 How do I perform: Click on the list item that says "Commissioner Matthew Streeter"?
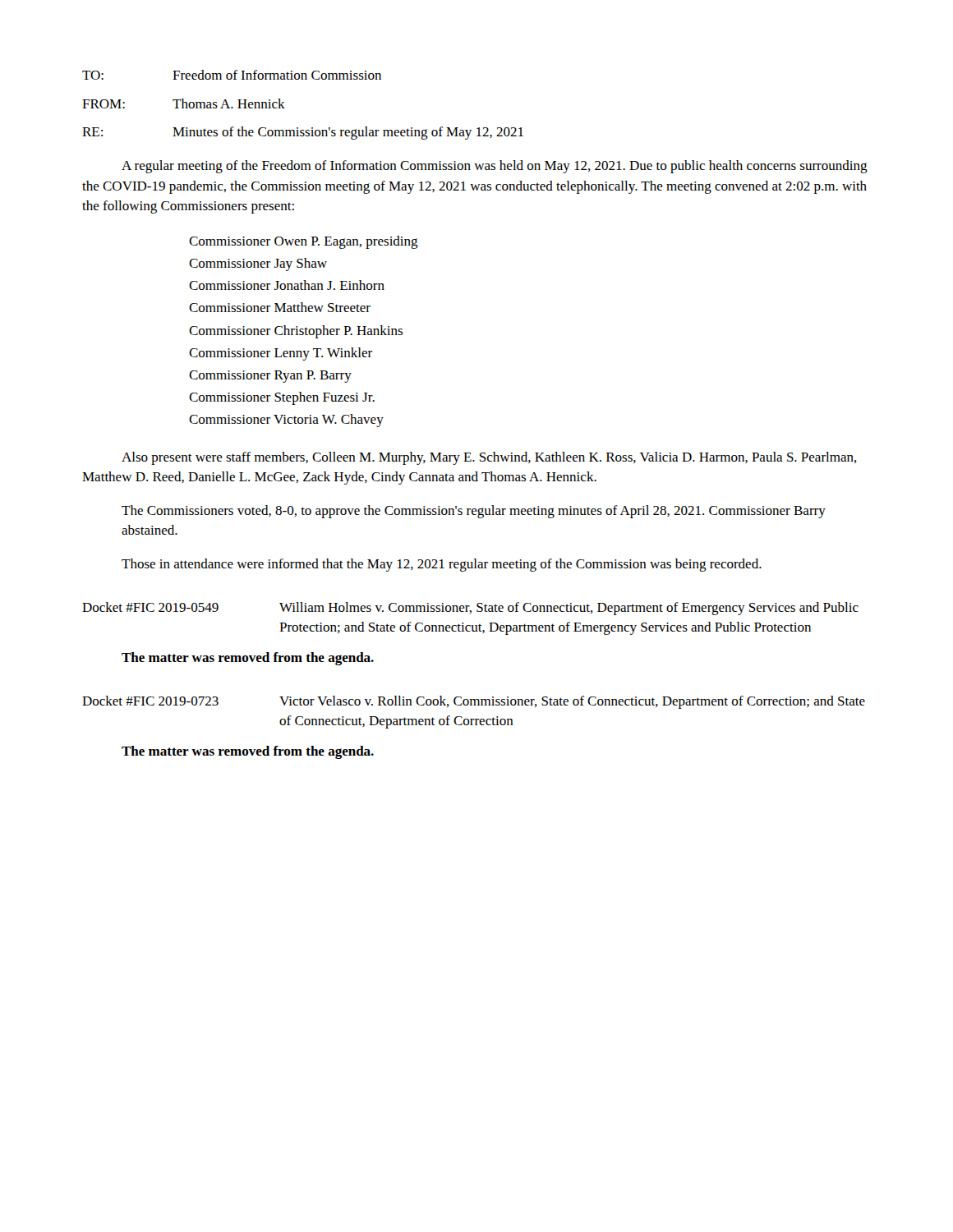pos(280,308)
